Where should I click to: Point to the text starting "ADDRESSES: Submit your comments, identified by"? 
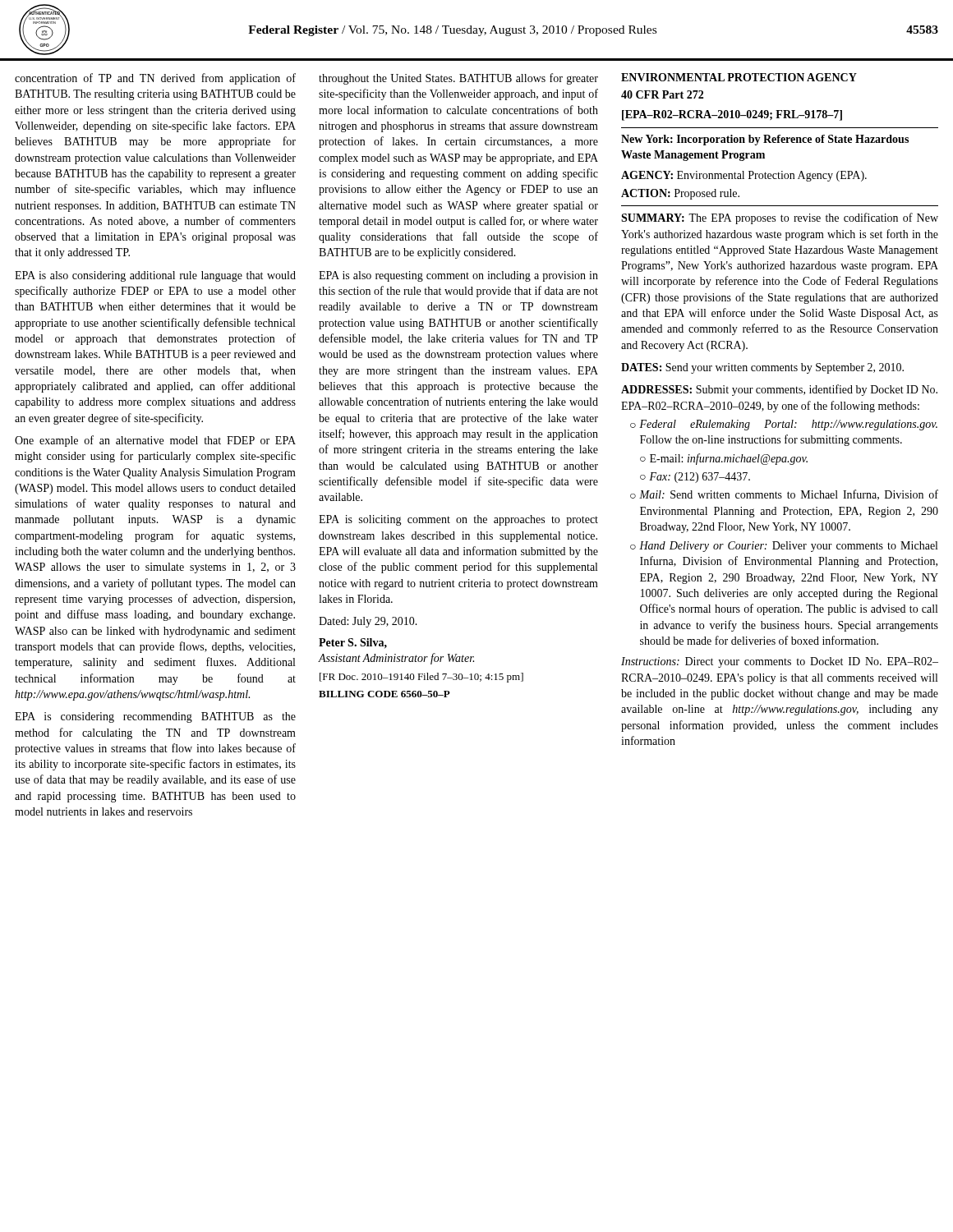pyautogui.click(x=780, y=398)
